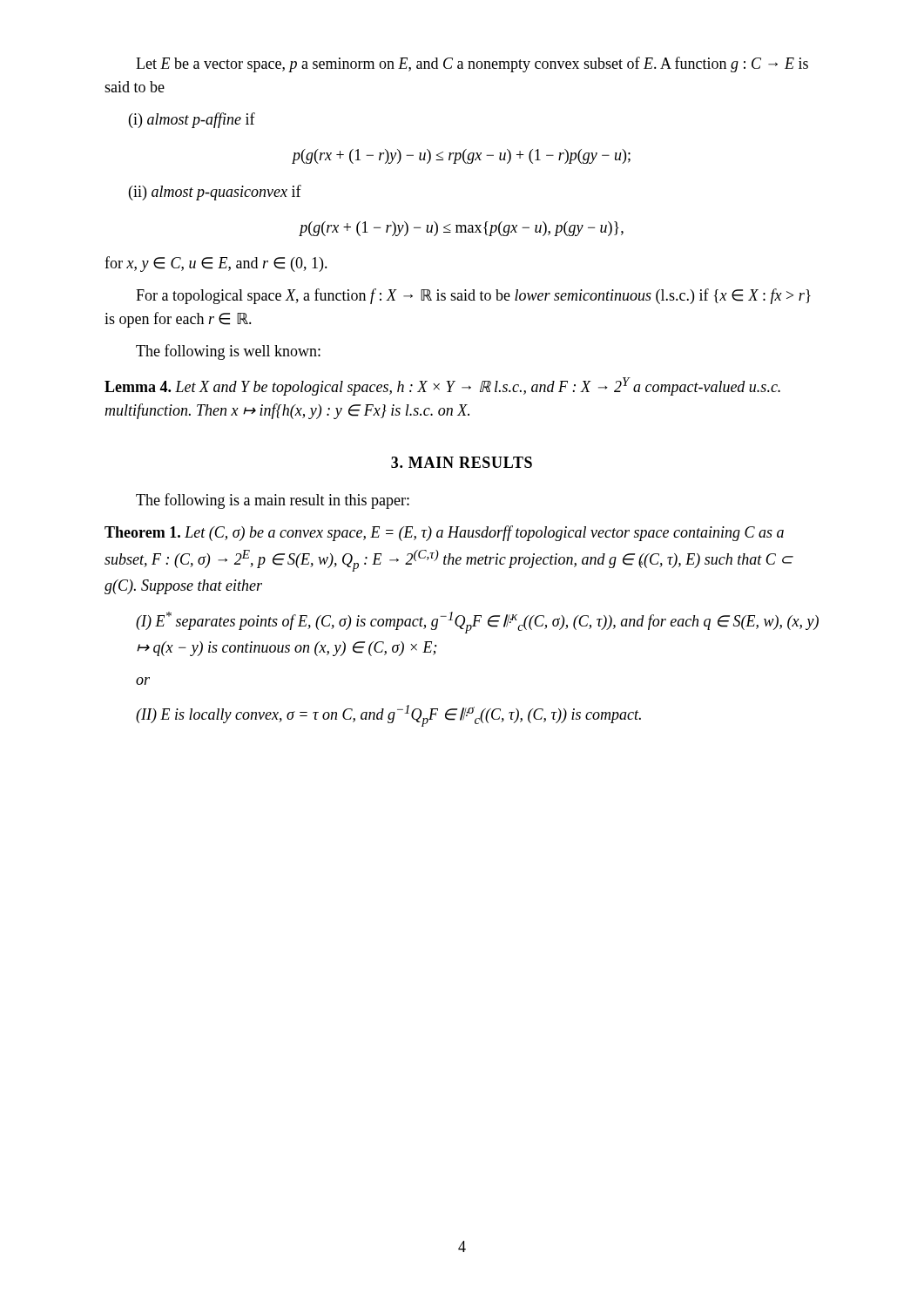Click on the text block containing "For a topological space X,"

458,307
